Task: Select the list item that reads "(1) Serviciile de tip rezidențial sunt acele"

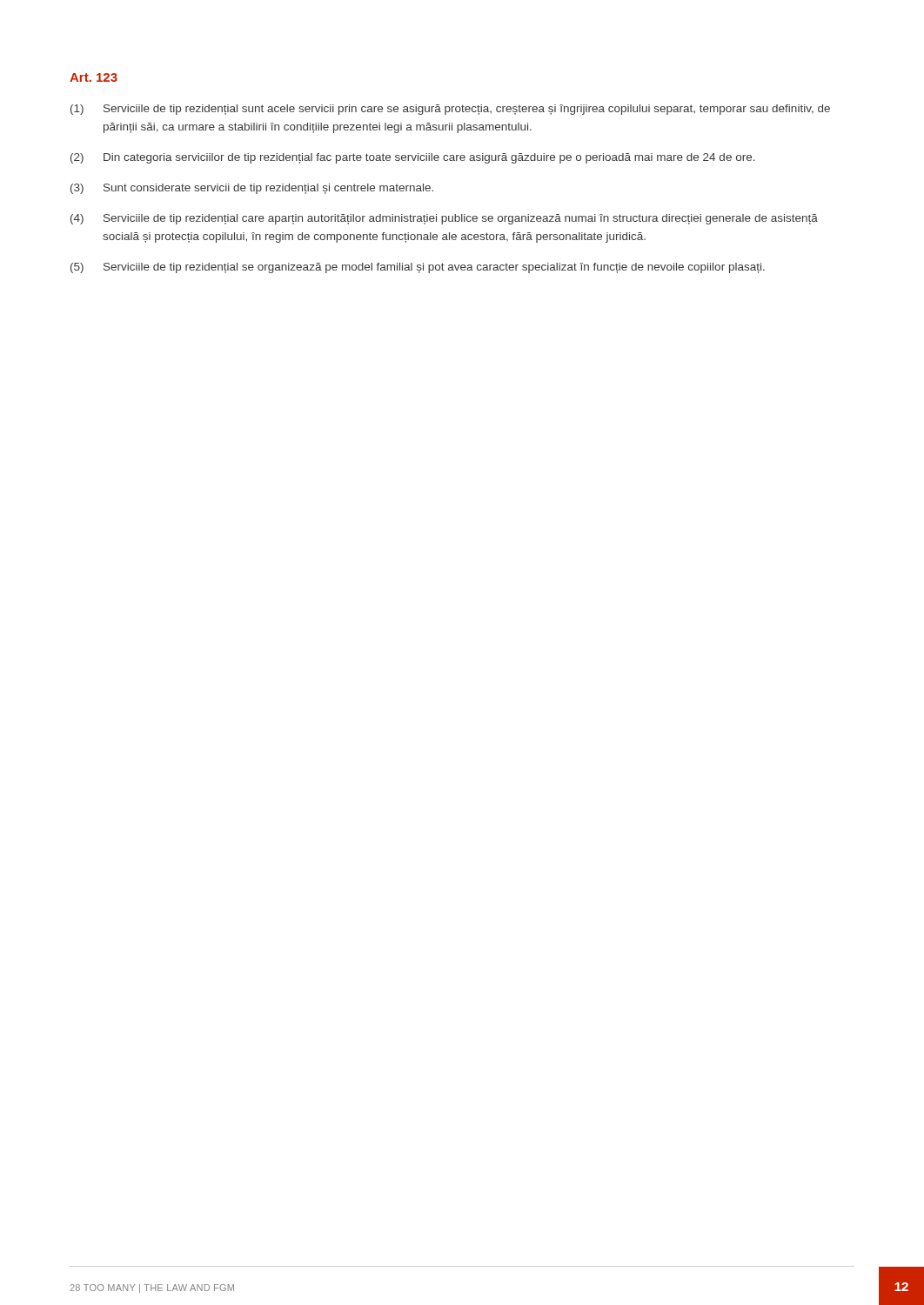Action: tap(462, 118)
